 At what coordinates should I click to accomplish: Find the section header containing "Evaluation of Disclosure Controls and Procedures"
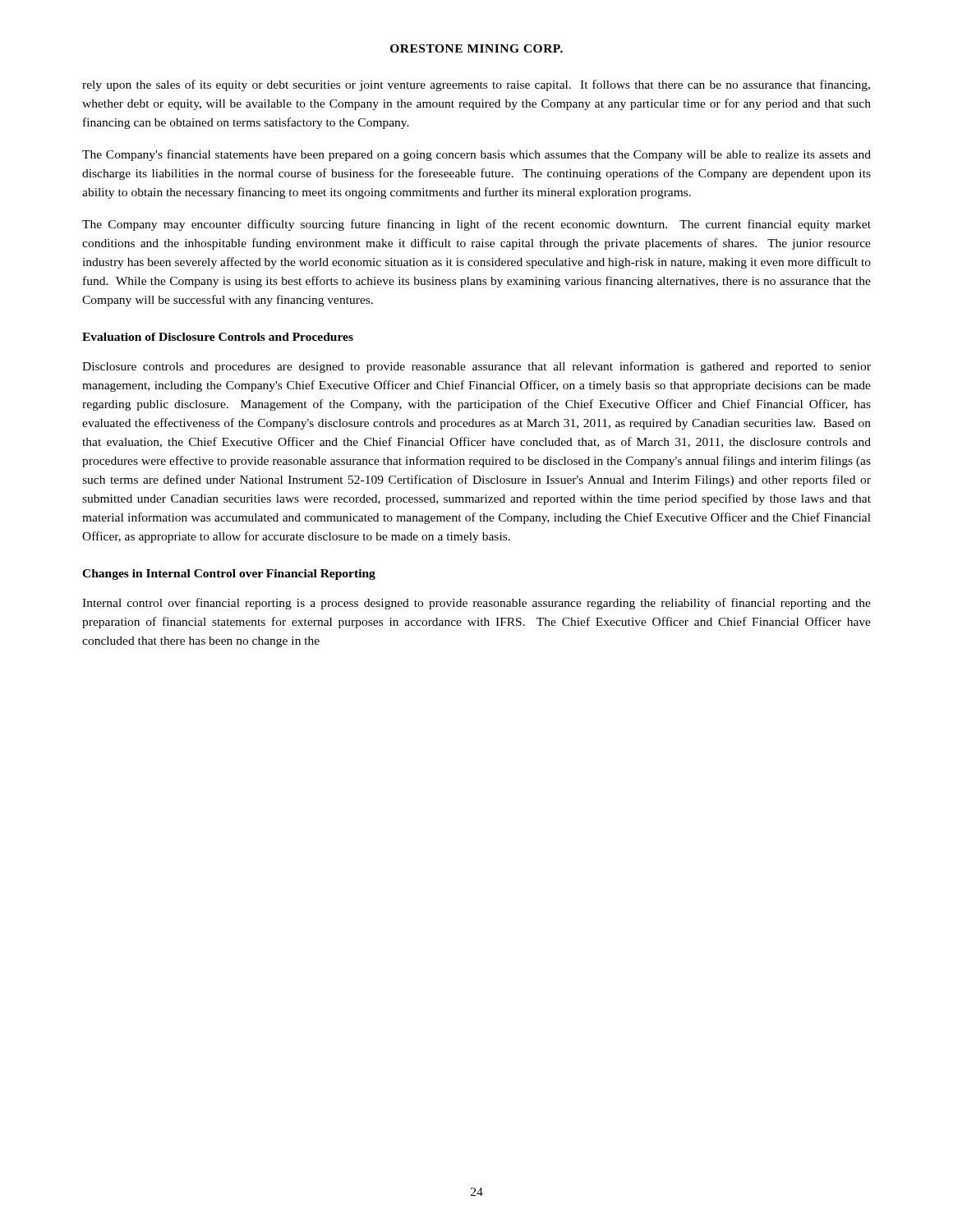tap(218, 336)
